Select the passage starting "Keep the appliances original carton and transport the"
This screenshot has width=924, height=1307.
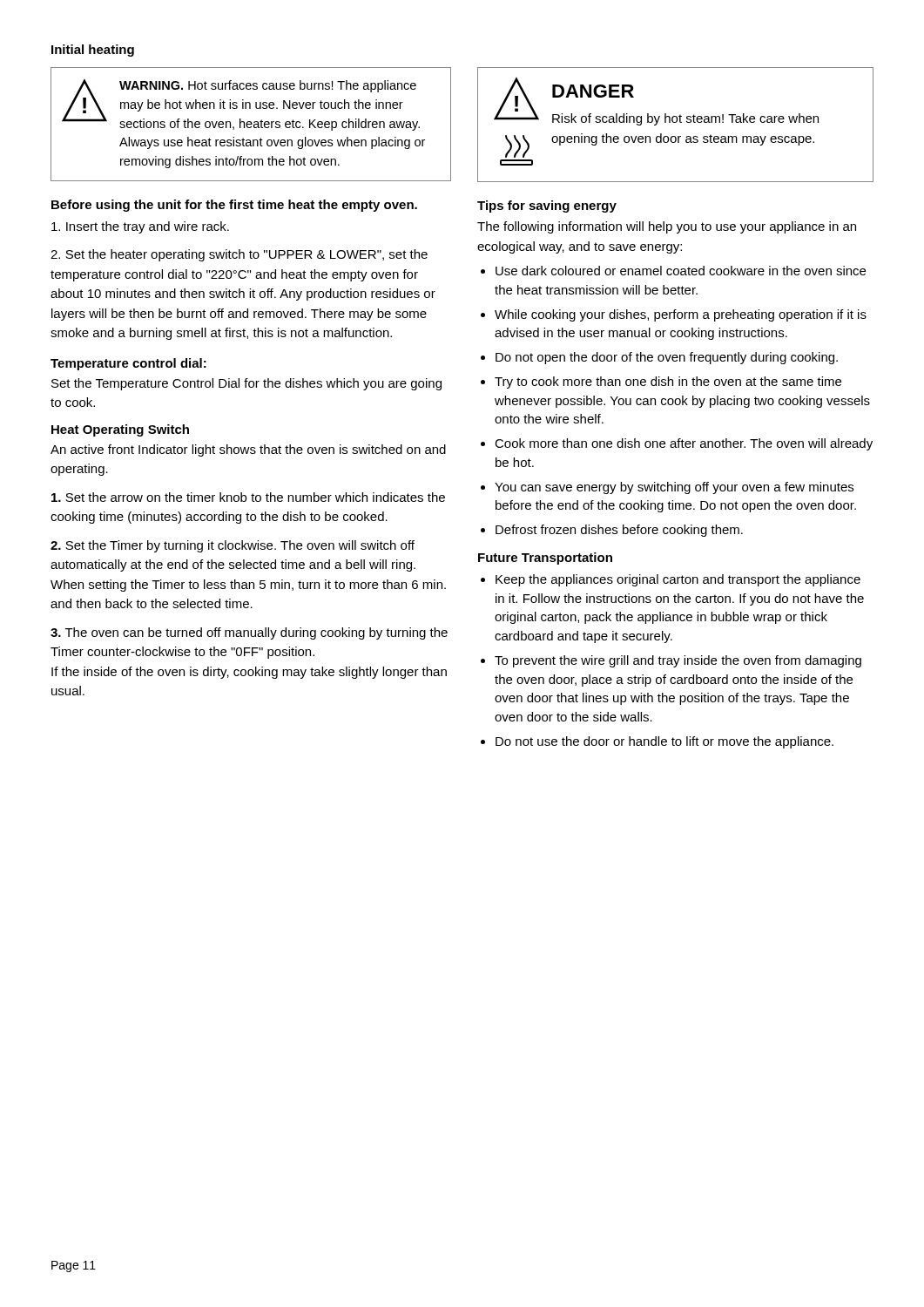(x=679, y=607)
